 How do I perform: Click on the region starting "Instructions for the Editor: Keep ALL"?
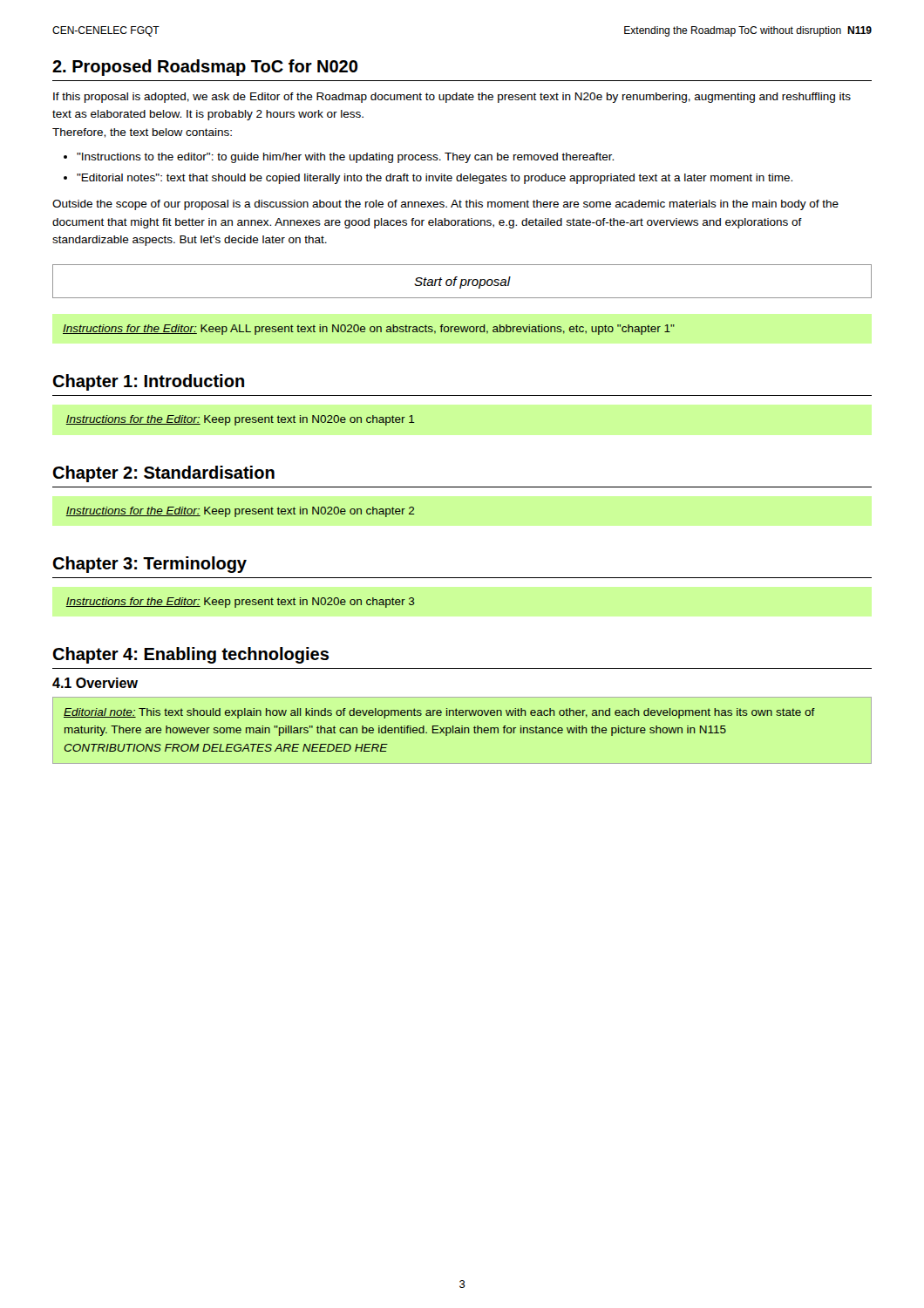point(369,328)
